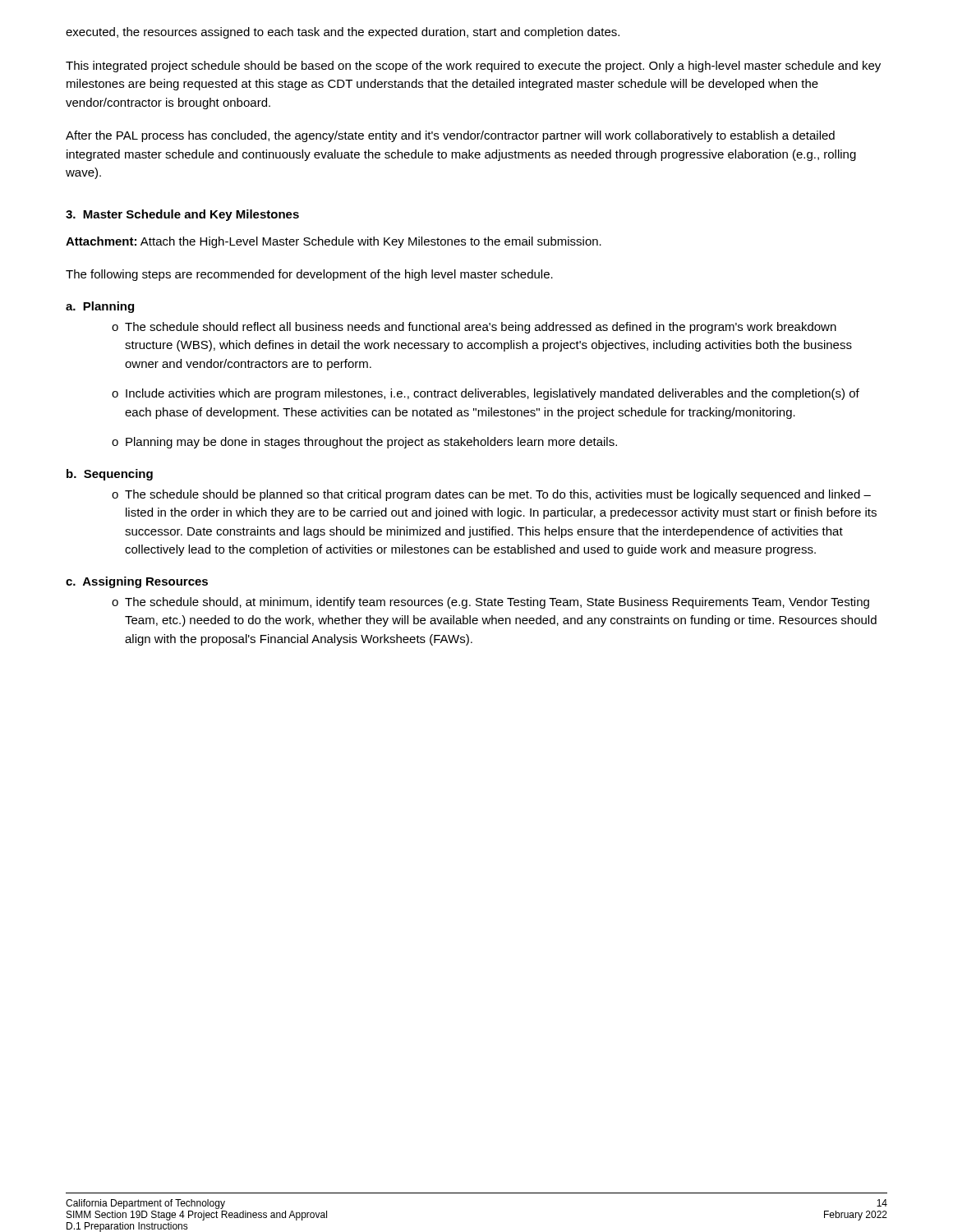Click on the list item that says "o The schedule should, at minimum,"

pos(491,620)
